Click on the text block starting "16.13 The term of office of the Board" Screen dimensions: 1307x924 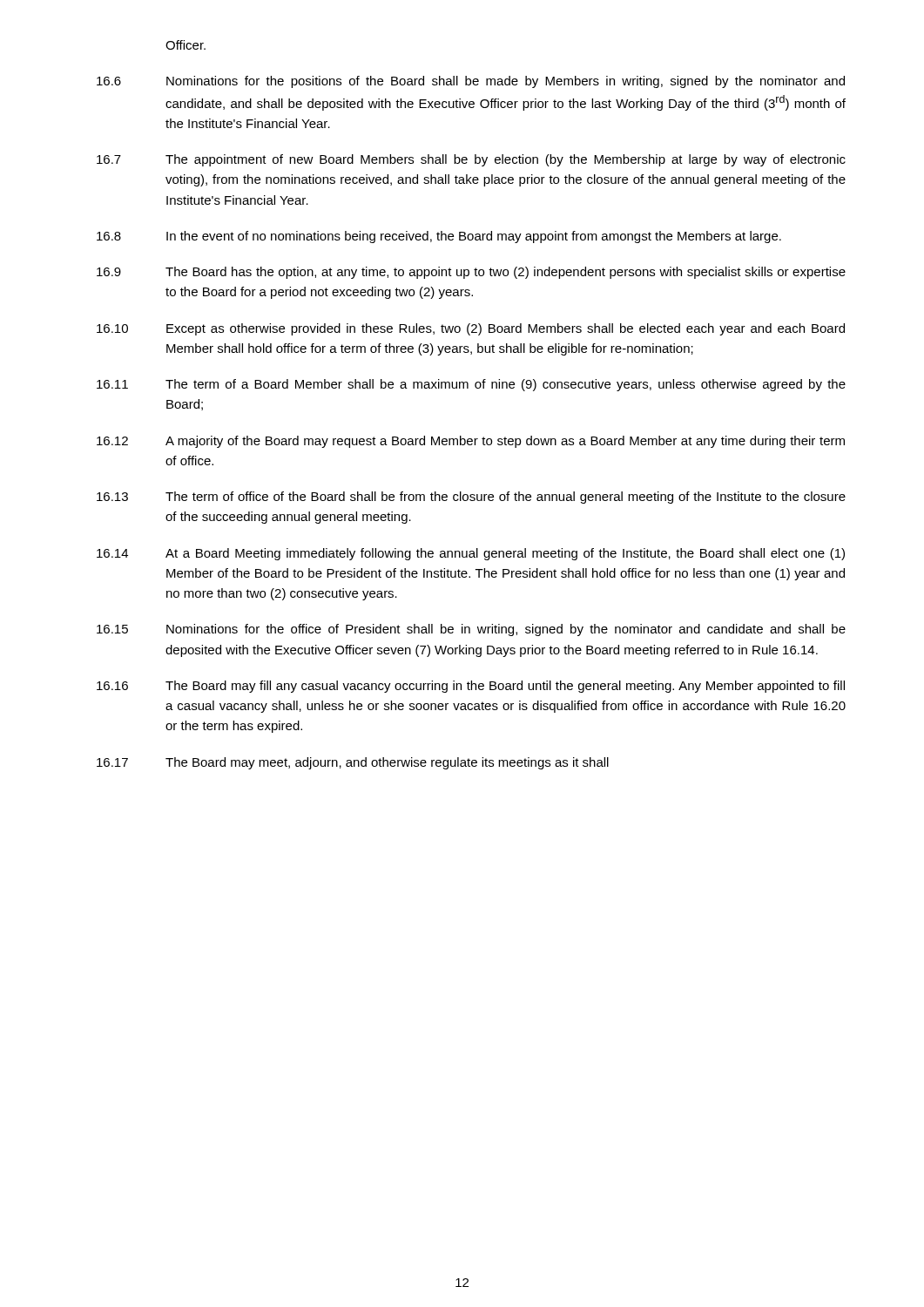[471, 506]
